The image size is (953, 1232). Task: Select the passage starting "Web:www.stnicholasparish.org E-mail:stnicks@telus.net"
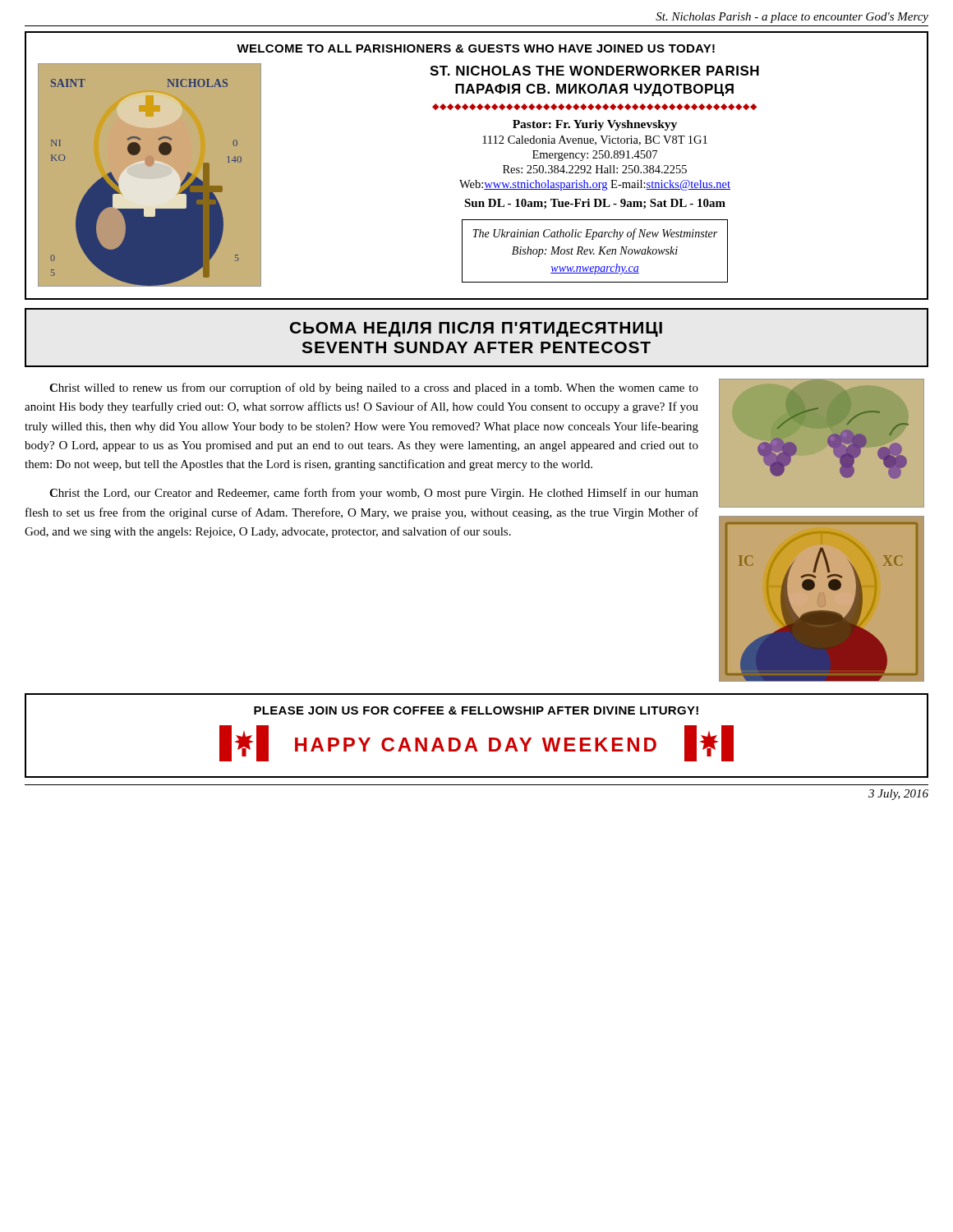point(595,184)
